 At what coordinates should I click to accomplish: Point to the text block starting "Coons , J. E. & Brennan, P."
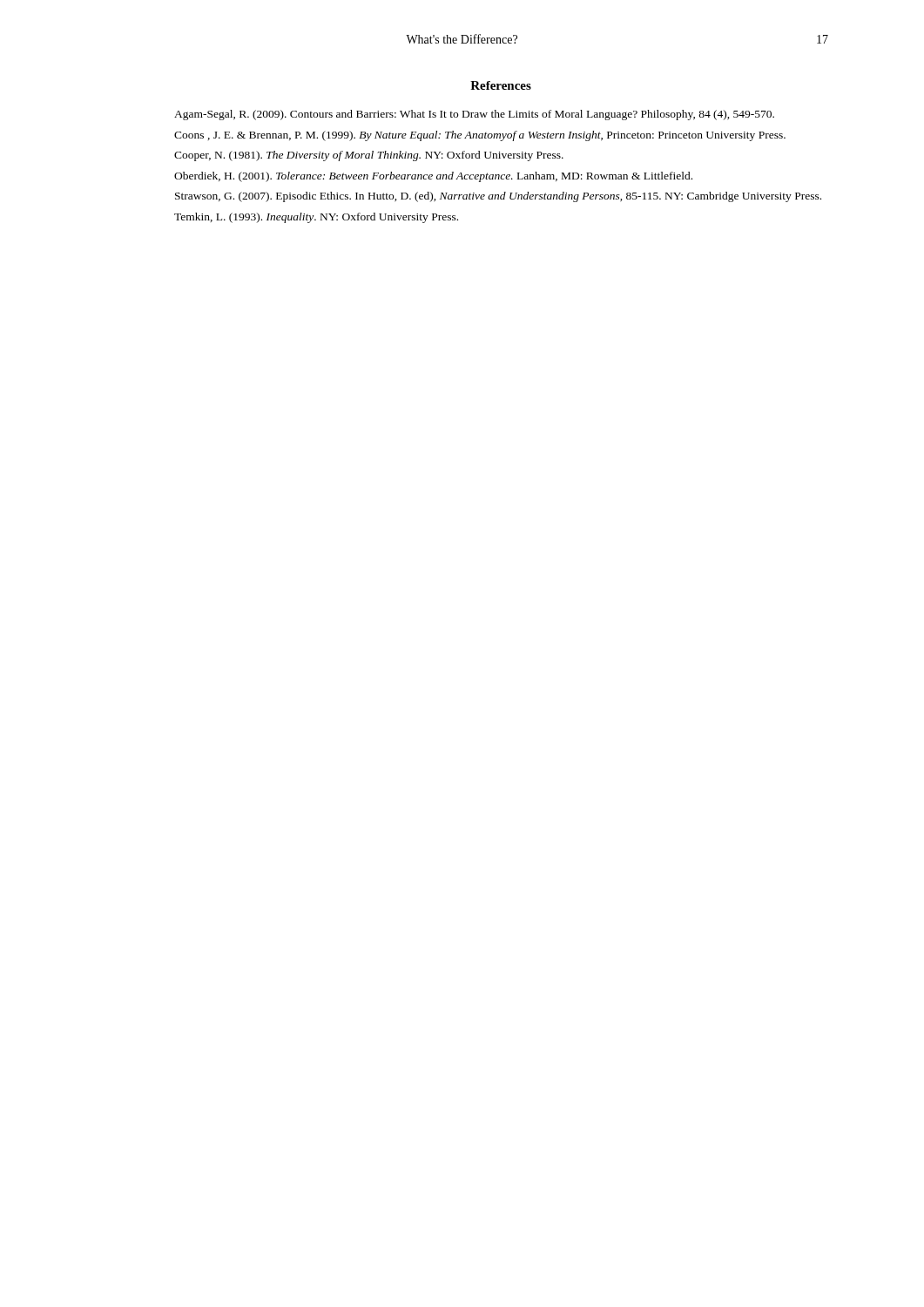pyautogui.click(x=480, y=134)
